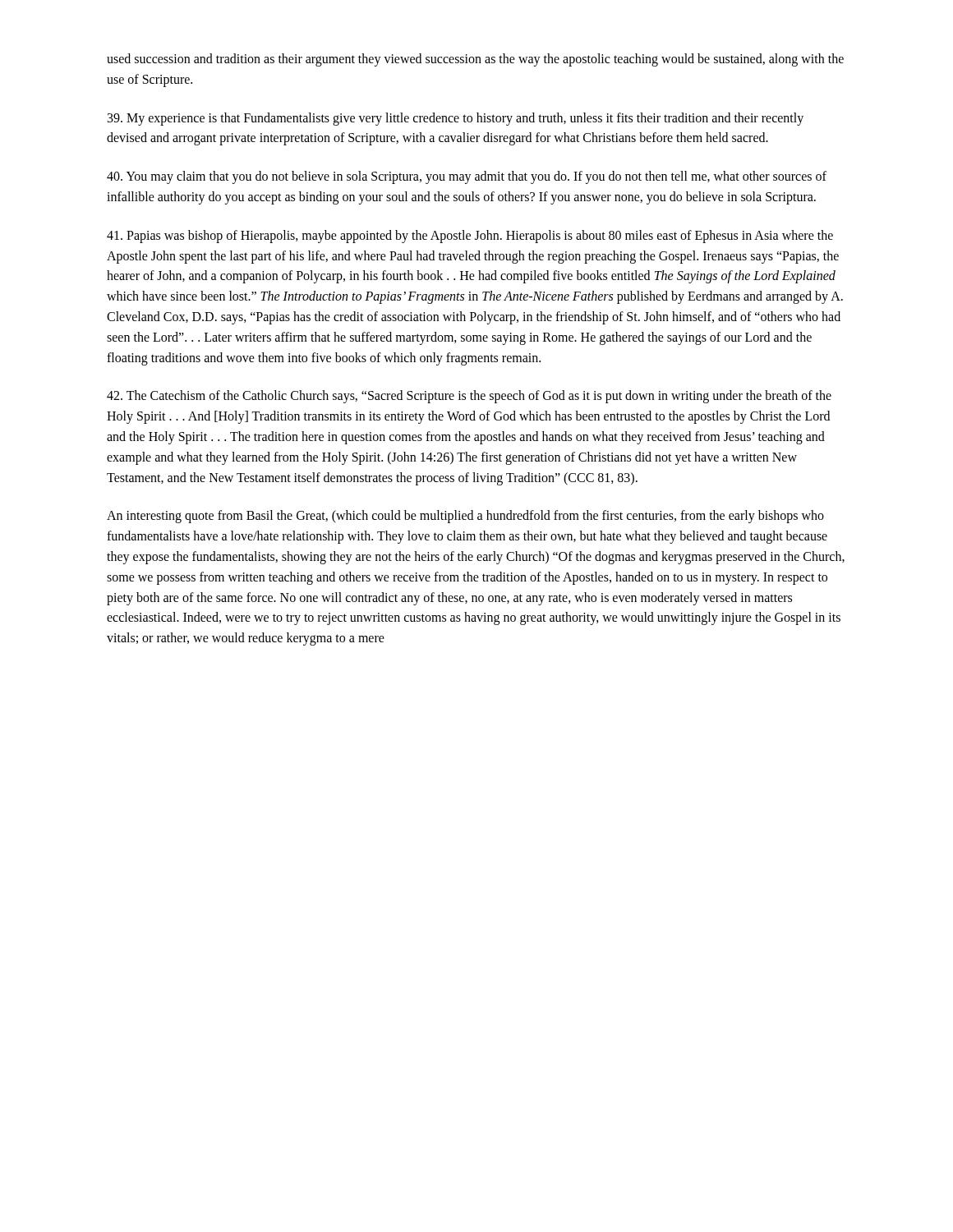The width and height of the screenshot is (953, 1232).
Task: Point to the block starting "You may claim that you do"
Action: click(467, 187)
